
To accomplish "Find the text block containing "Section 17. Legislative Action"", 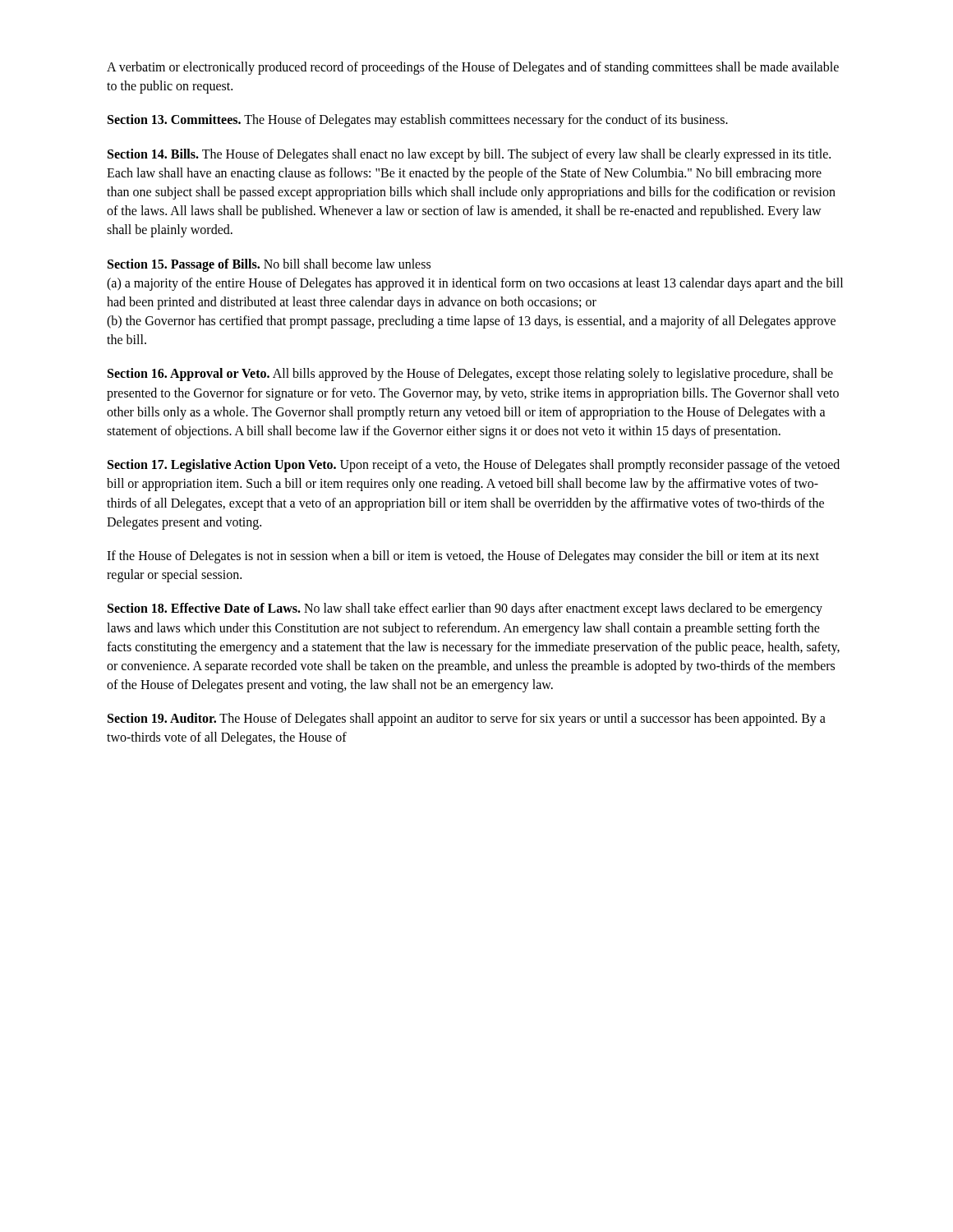I will coord(473,493).
